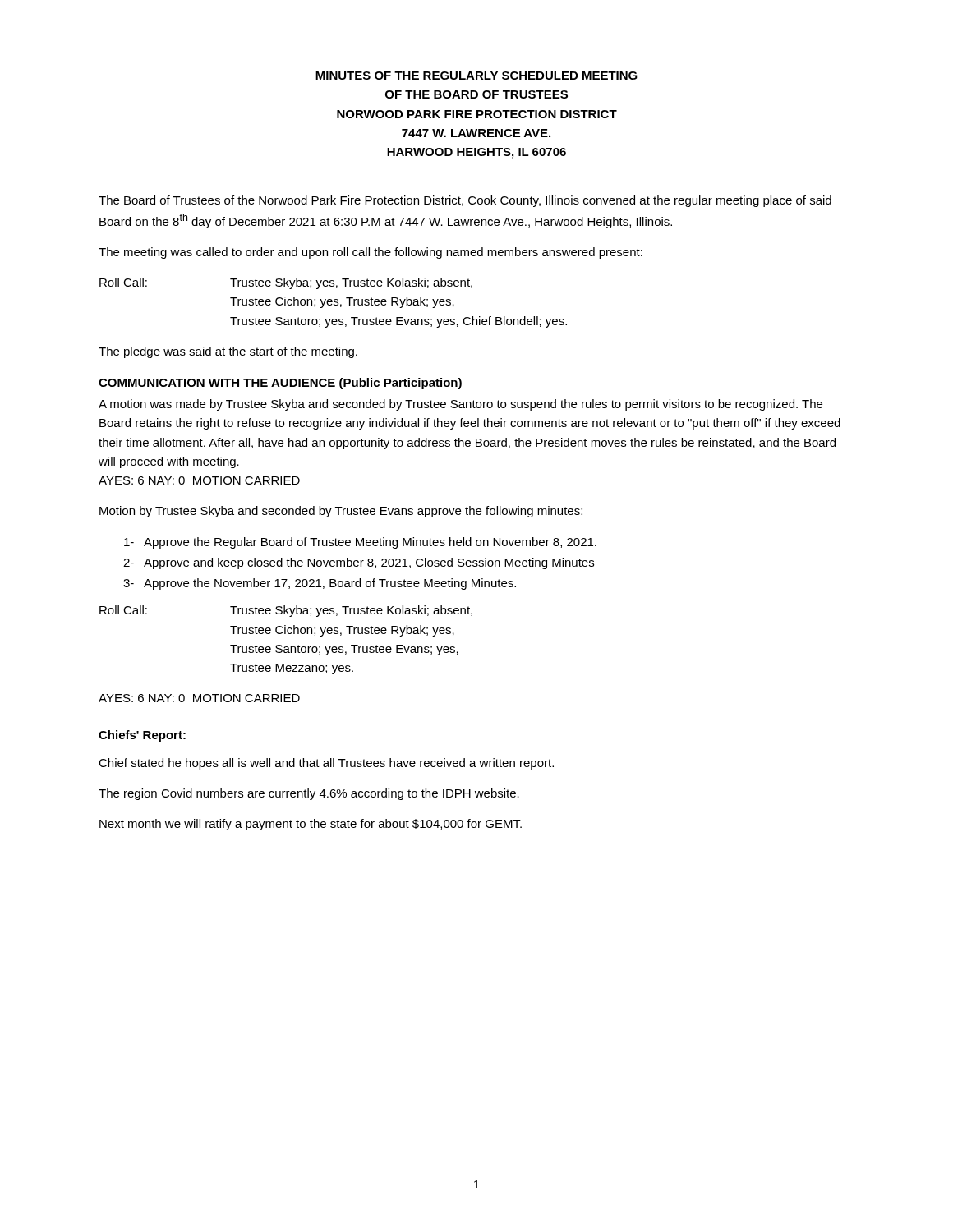Point to the block beginning "Motion by Trustee Skyba and"
This screenshot has width=953, height=1232.
click(x=341, y=511)
